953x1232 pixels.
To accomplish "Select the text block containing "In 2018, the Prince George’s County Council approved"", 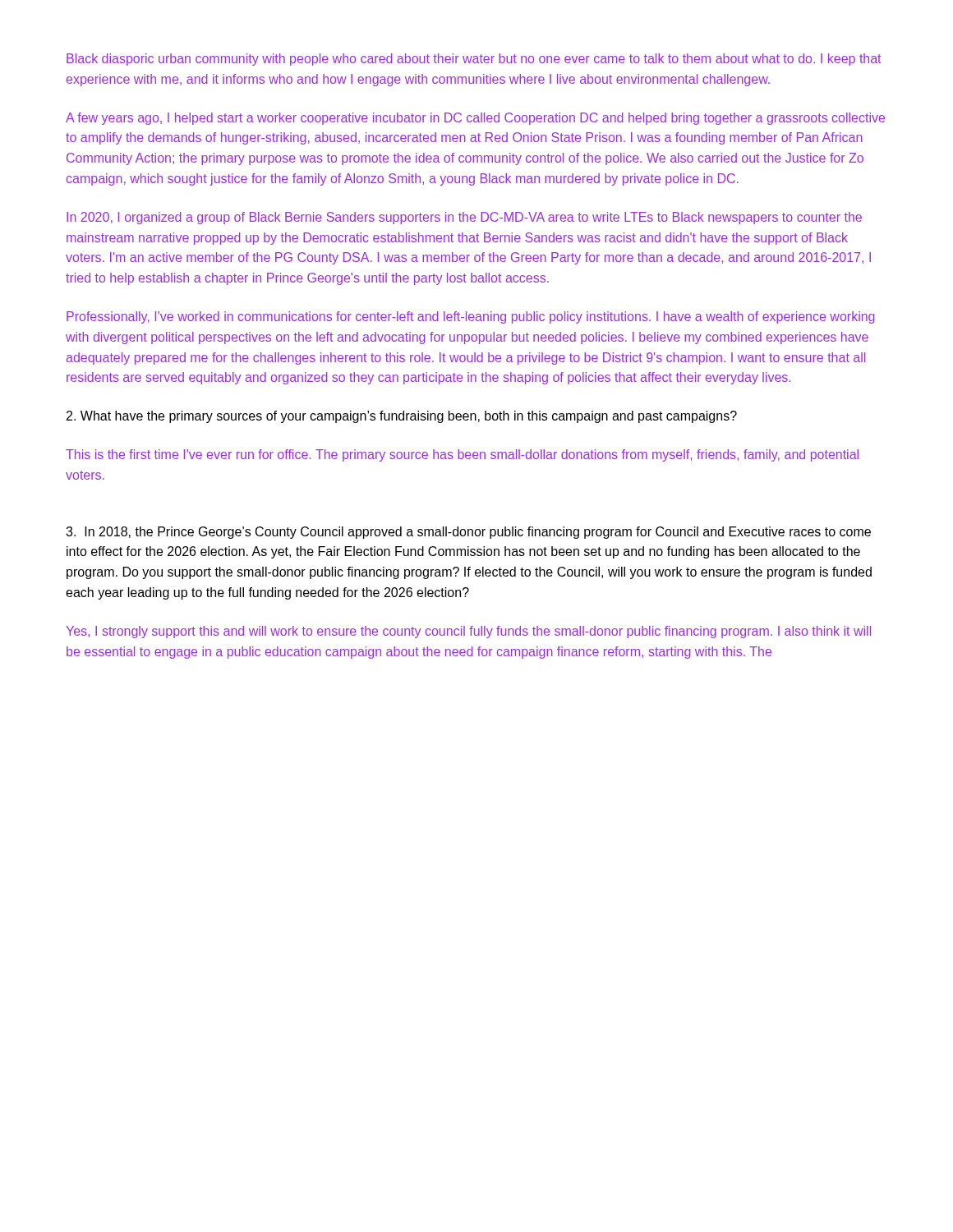I will click(469, 562).
